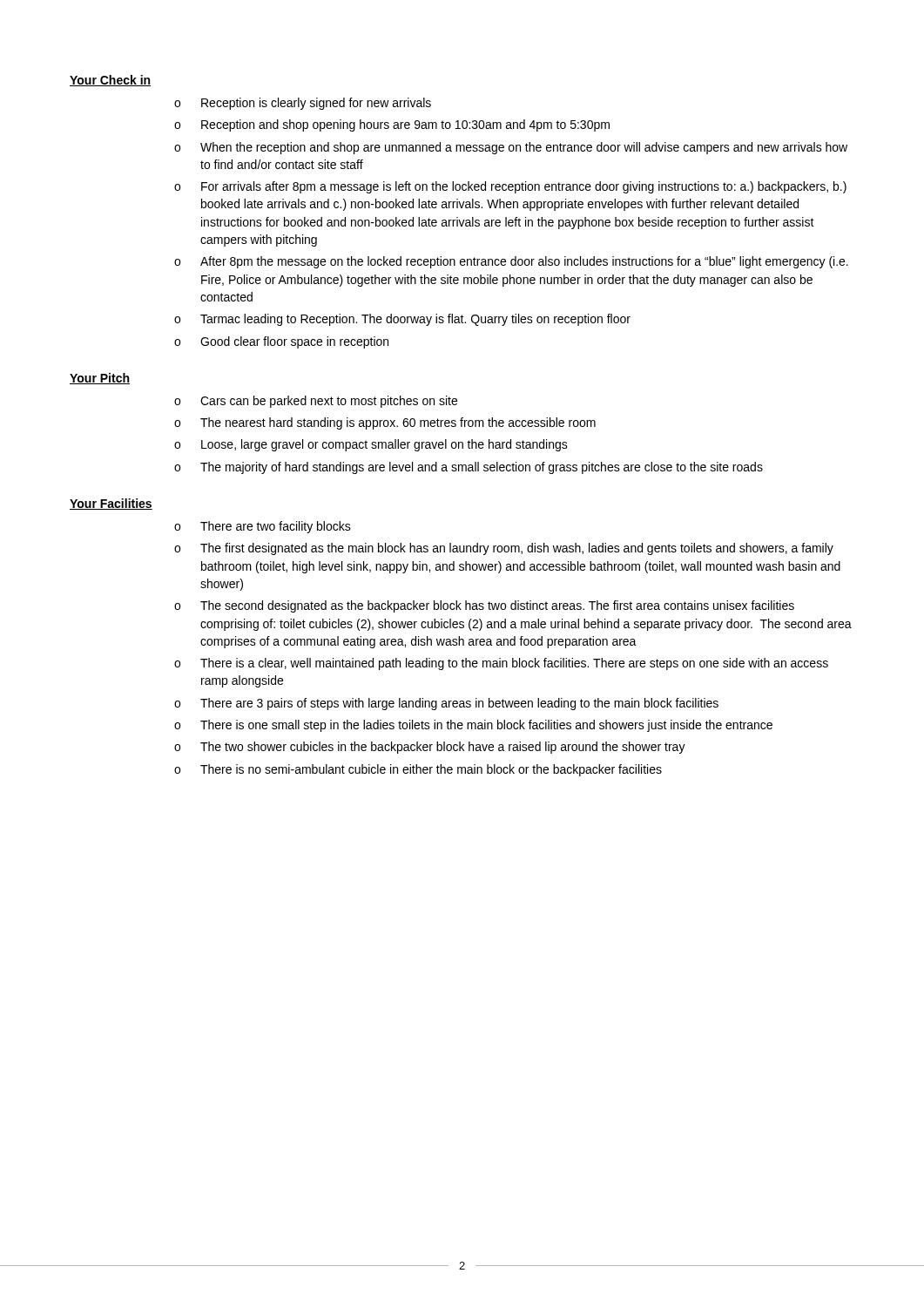Navigate to the block starting "o The nearest hard"

(514, 423)
